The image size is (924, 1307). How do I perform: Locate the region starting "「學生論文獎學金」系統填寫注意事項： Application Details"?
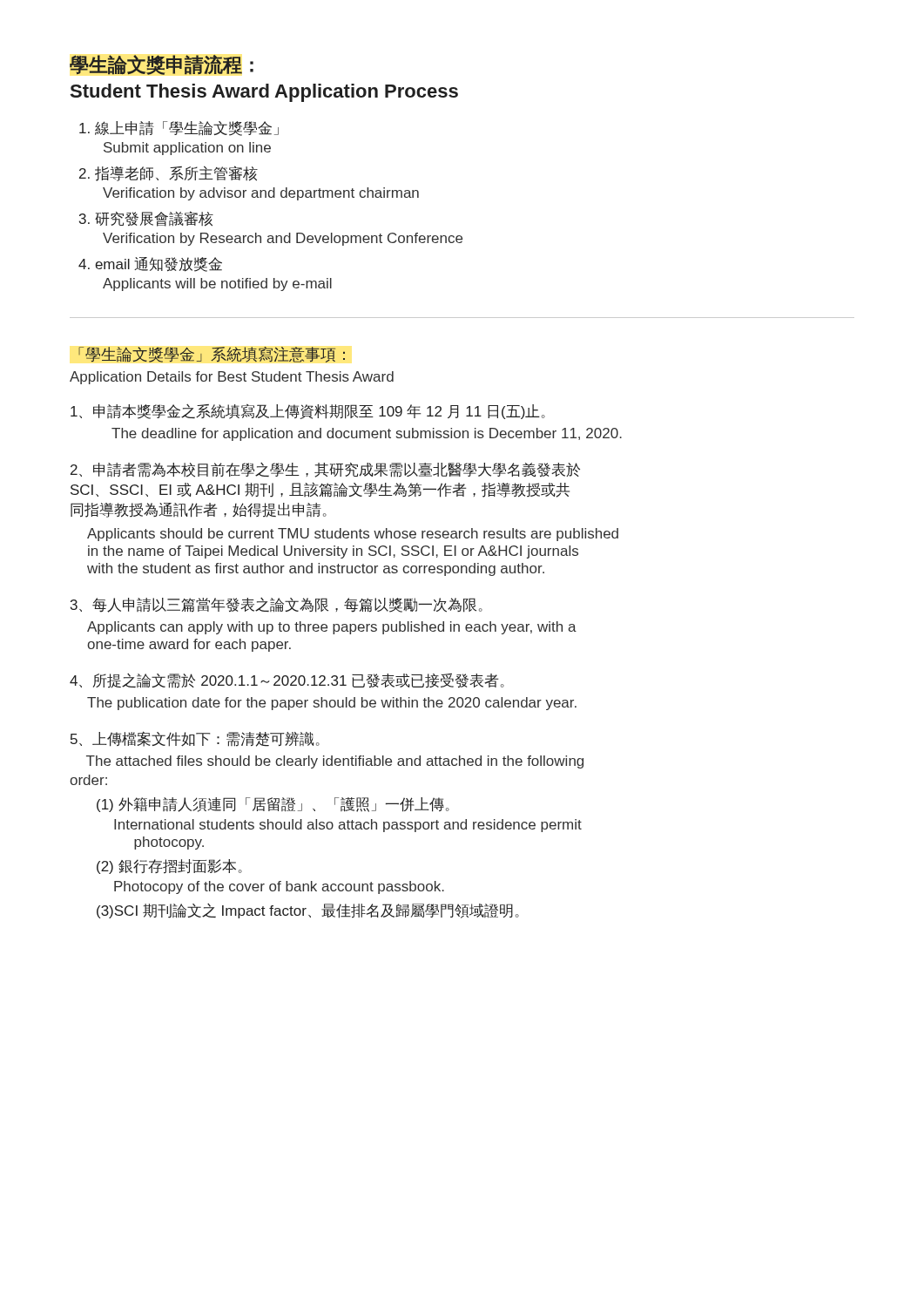(212, 355)
